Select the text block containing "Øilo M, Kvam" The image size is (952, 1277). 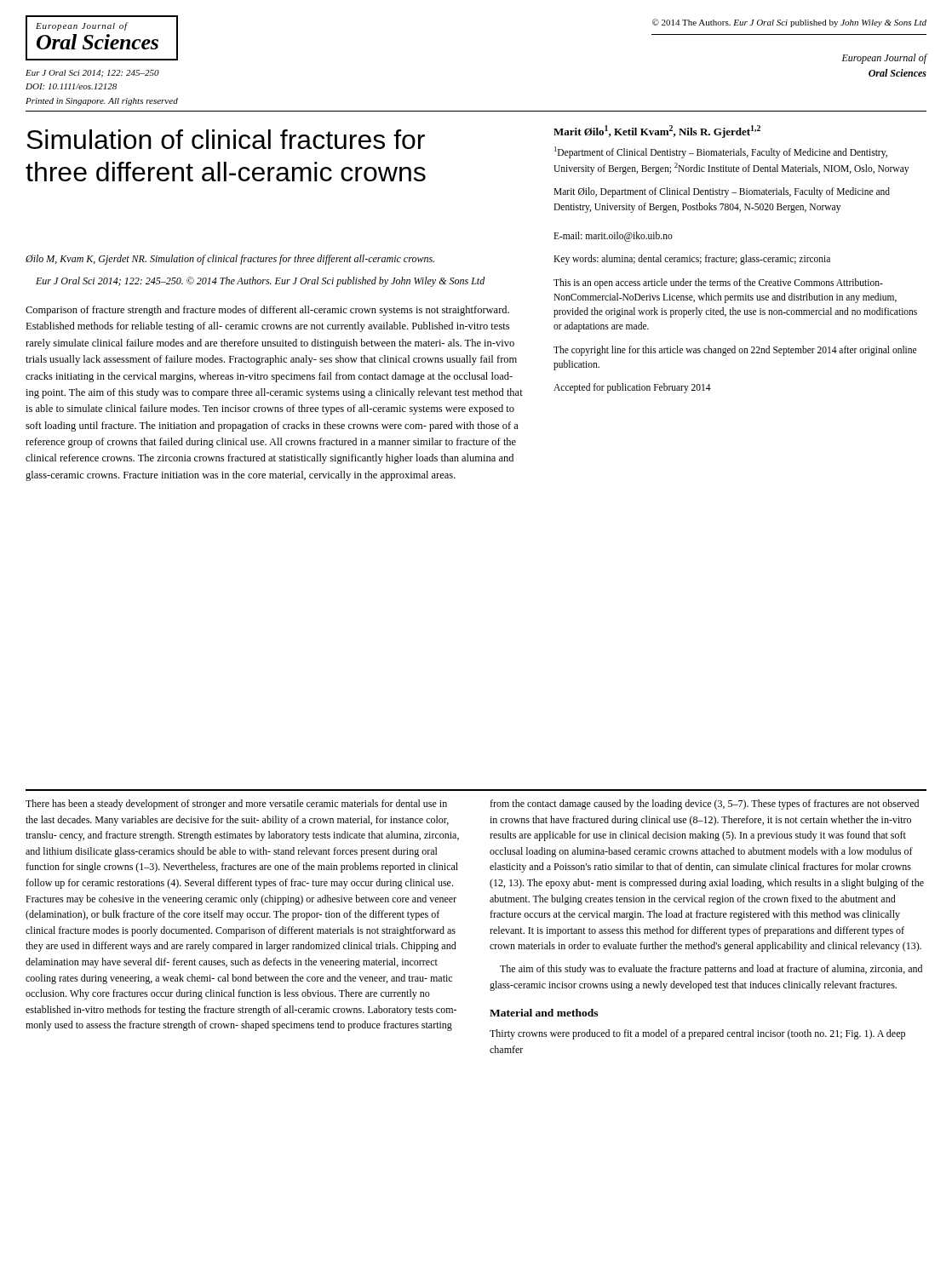coord(277,270)
